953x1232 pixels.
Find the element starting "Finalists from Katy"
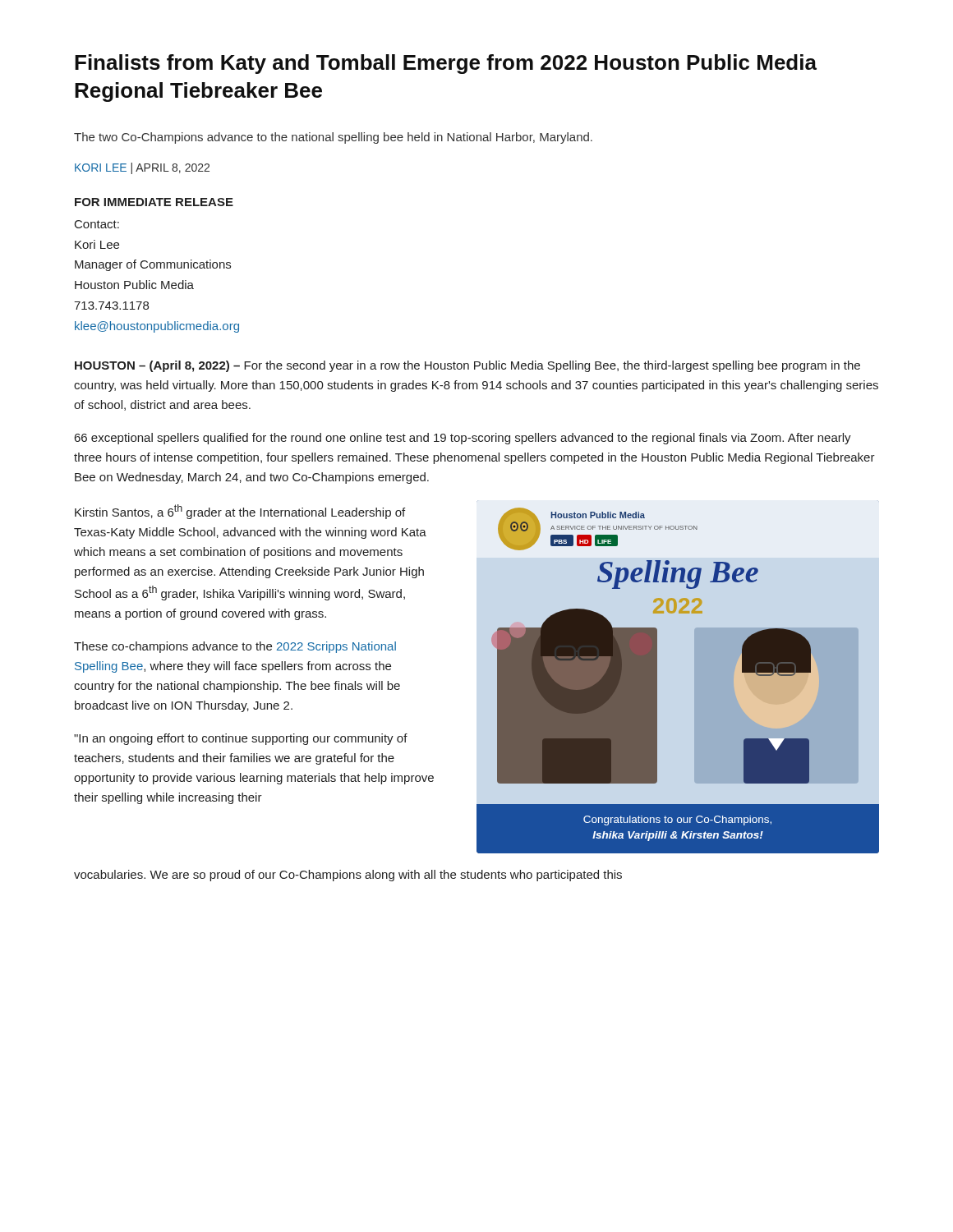(x=476, y=77)
